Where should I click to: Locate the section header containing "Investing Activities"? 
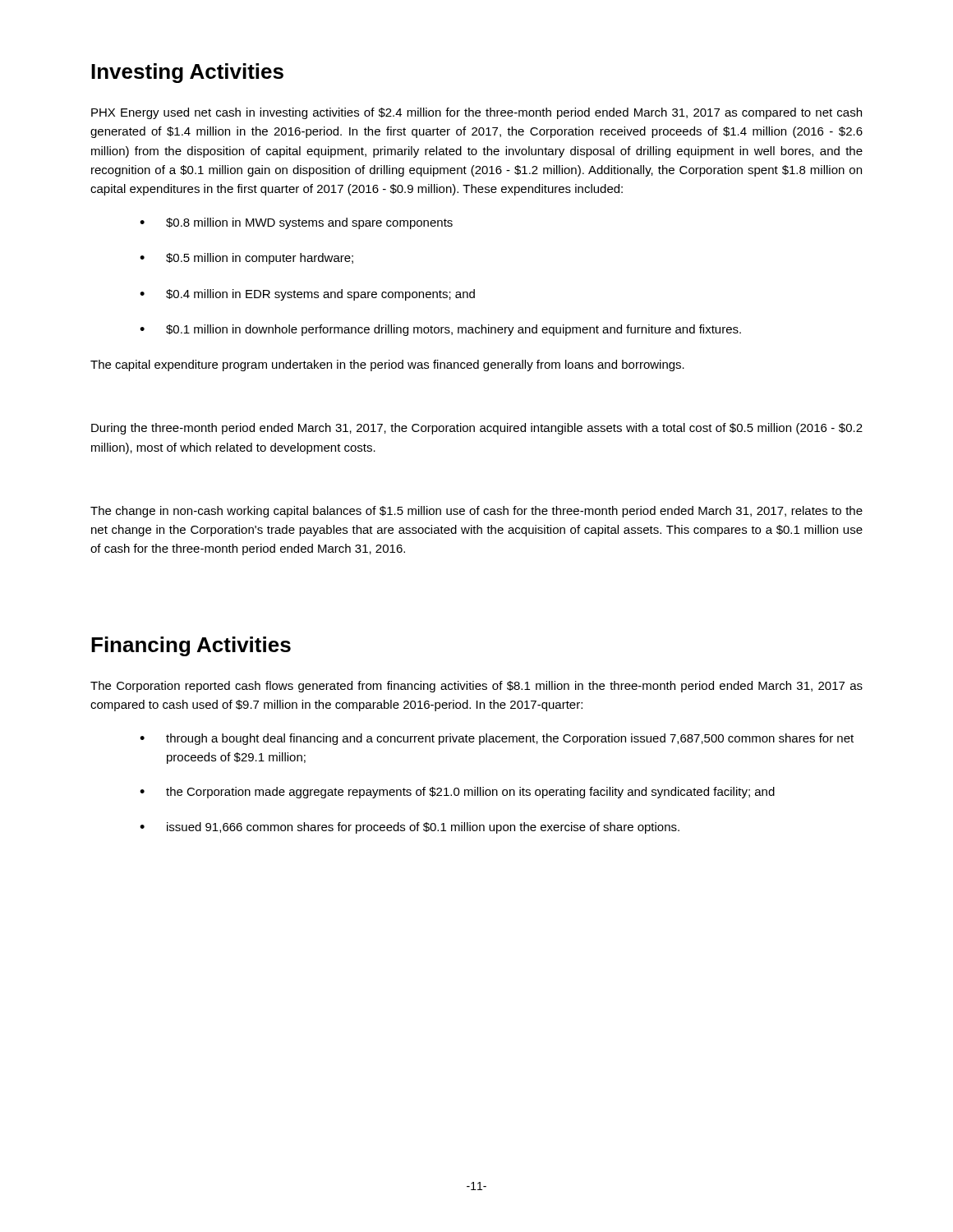click(x=187, y=71)
